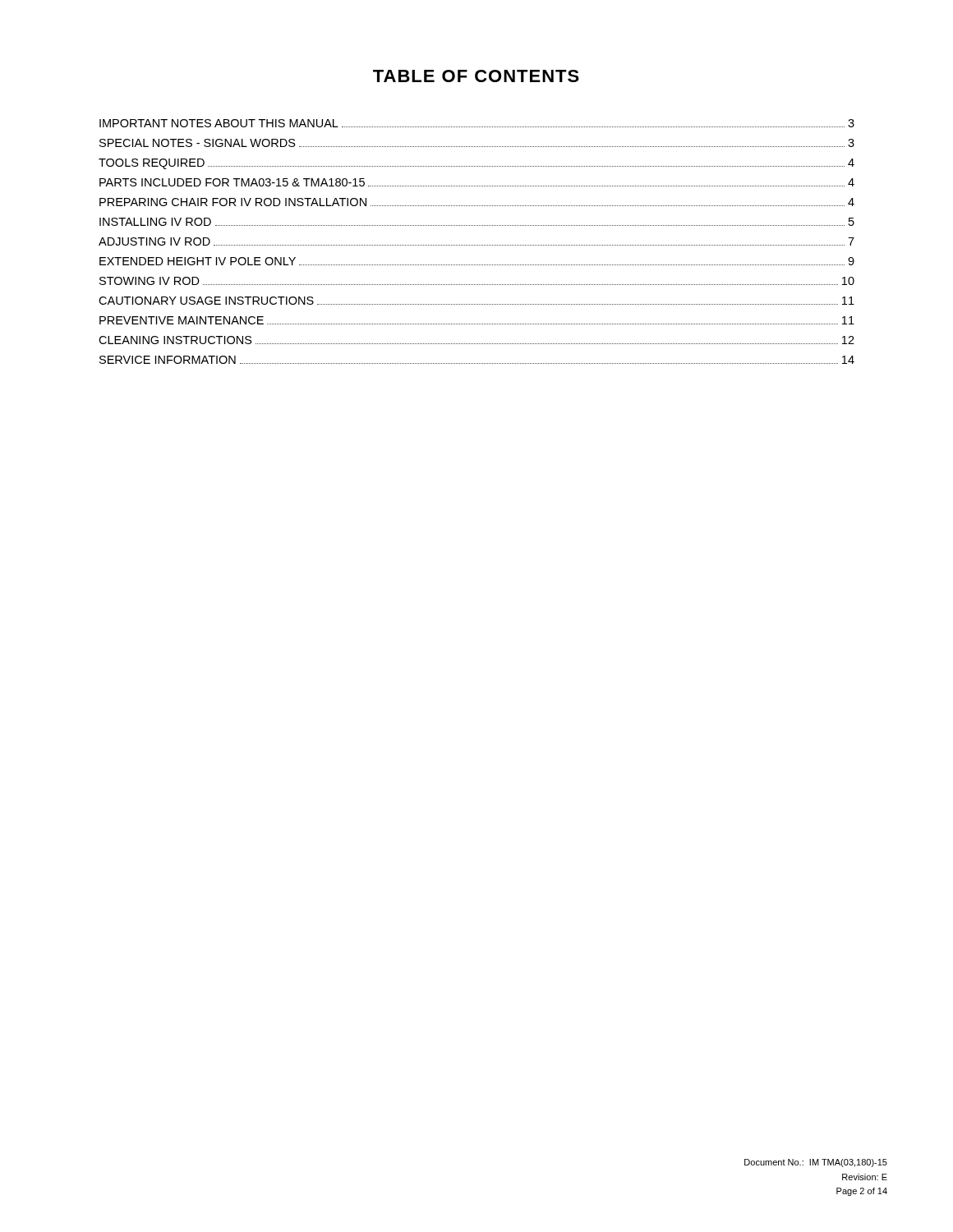Locate the text starting "ADJUSTING IV ROD 7"
Image resolution: width=953 pixels, height=1232 pixels.
point(476,241)
